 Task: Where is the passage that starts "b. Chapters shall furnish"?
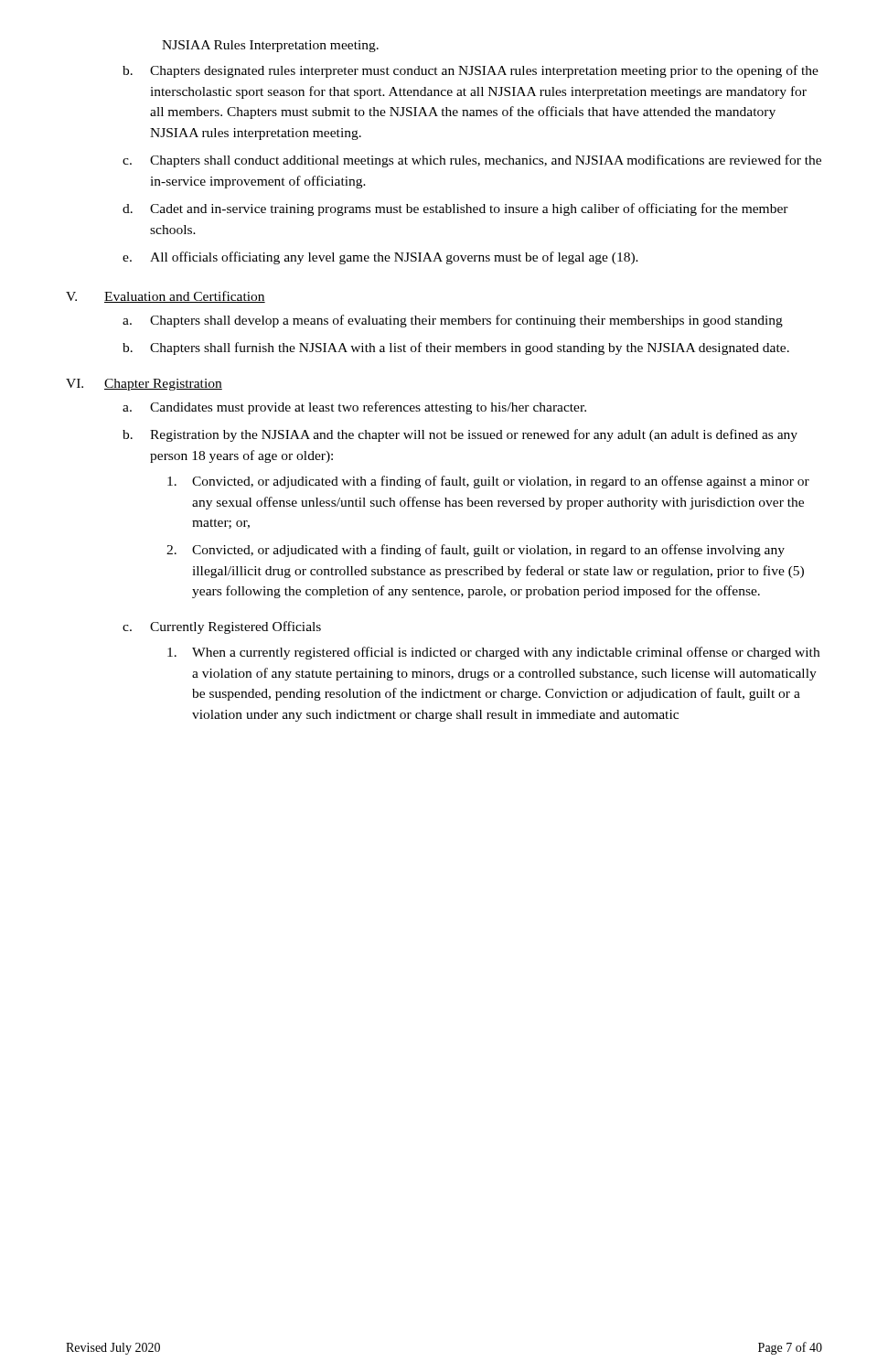(x=444, y=348)
